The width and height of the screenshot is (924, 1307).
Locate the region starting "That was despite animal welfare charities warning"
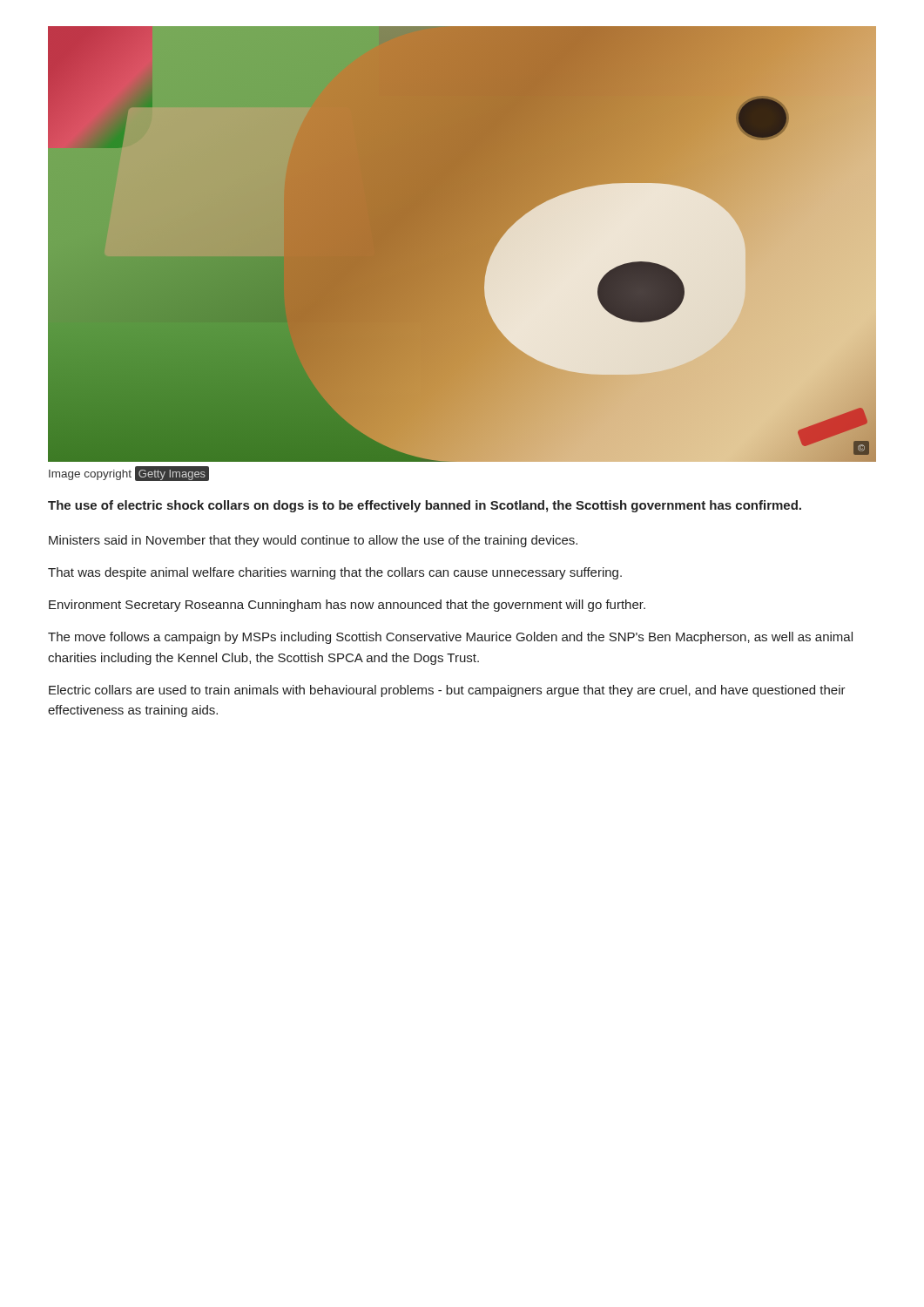335,572
